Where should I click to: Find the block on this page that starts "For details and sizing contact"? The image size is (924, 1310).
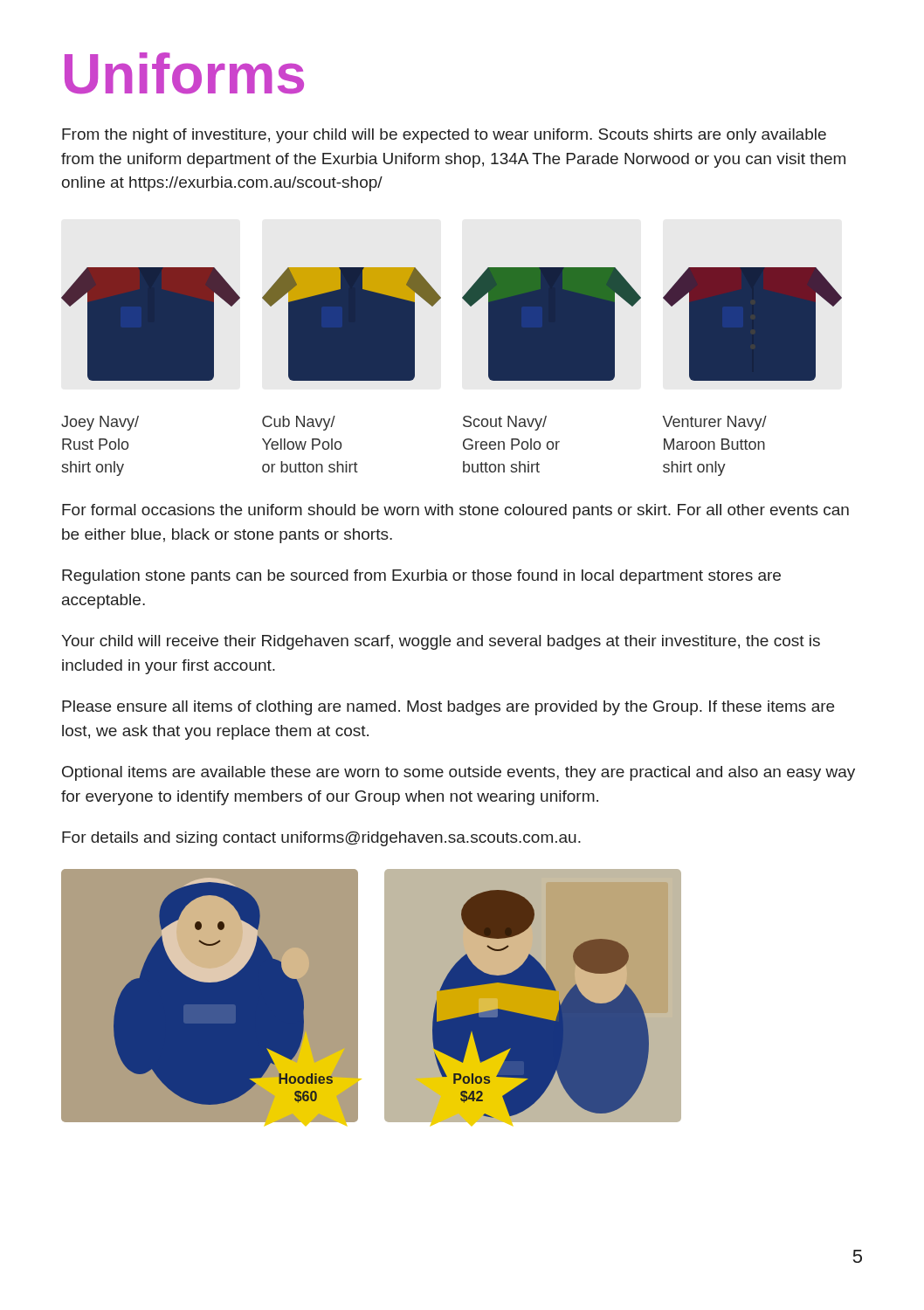[x=321, y=837]
